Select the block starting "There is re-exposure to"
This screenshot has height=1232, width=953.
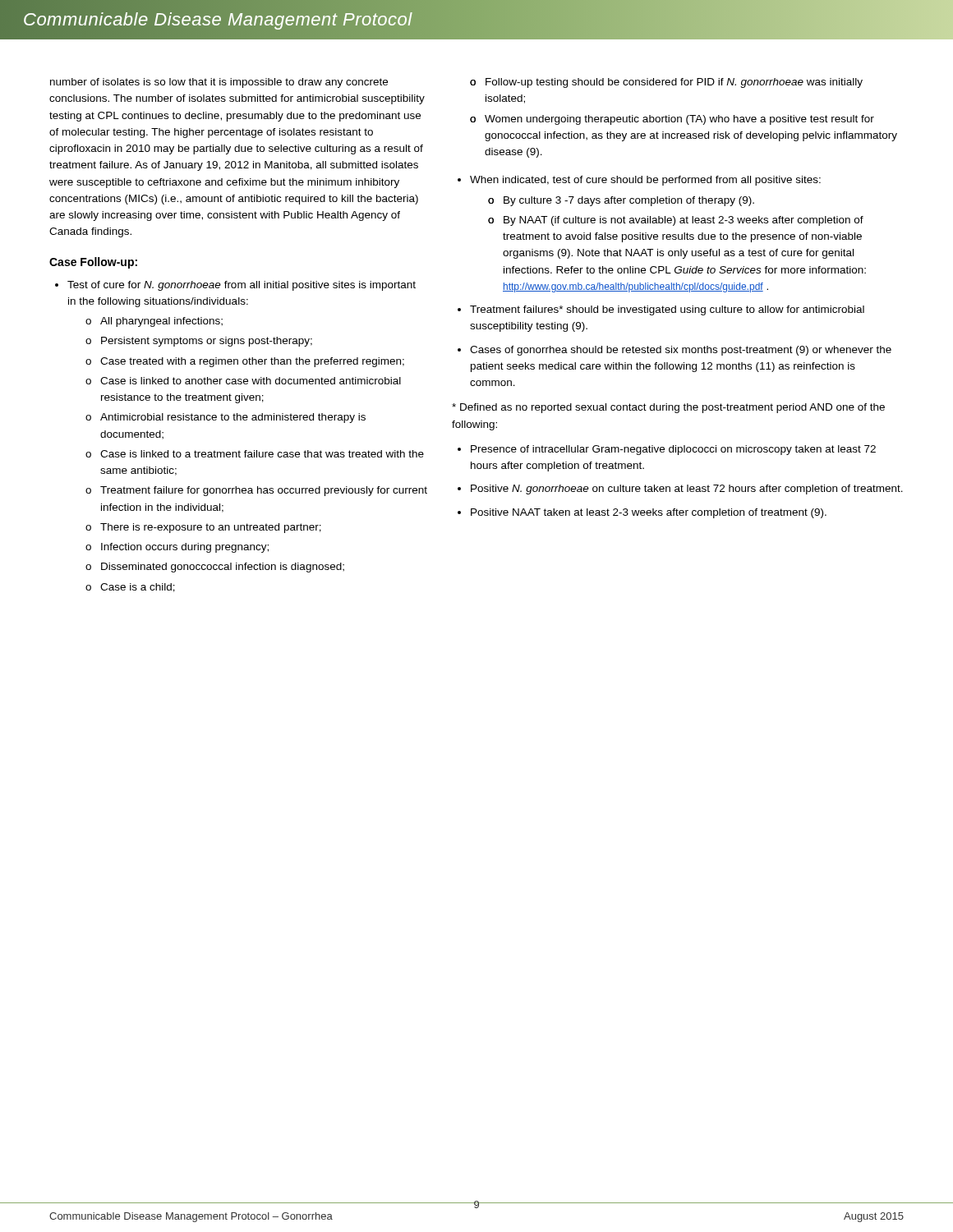pyautogui.click(x=211, y=527)
